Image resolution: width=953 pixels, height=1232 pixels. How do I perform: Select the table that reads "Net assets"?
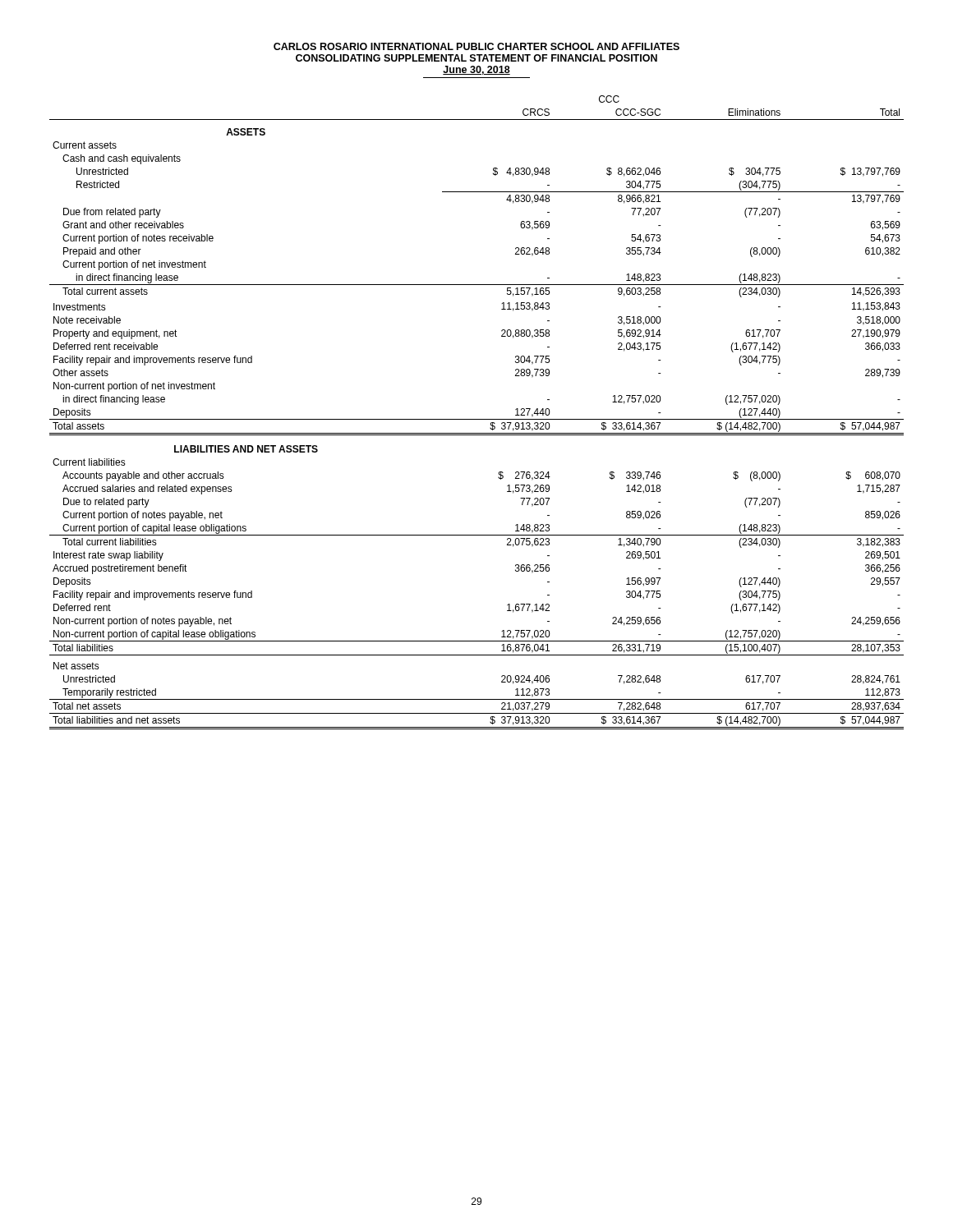tap(476, 411)
